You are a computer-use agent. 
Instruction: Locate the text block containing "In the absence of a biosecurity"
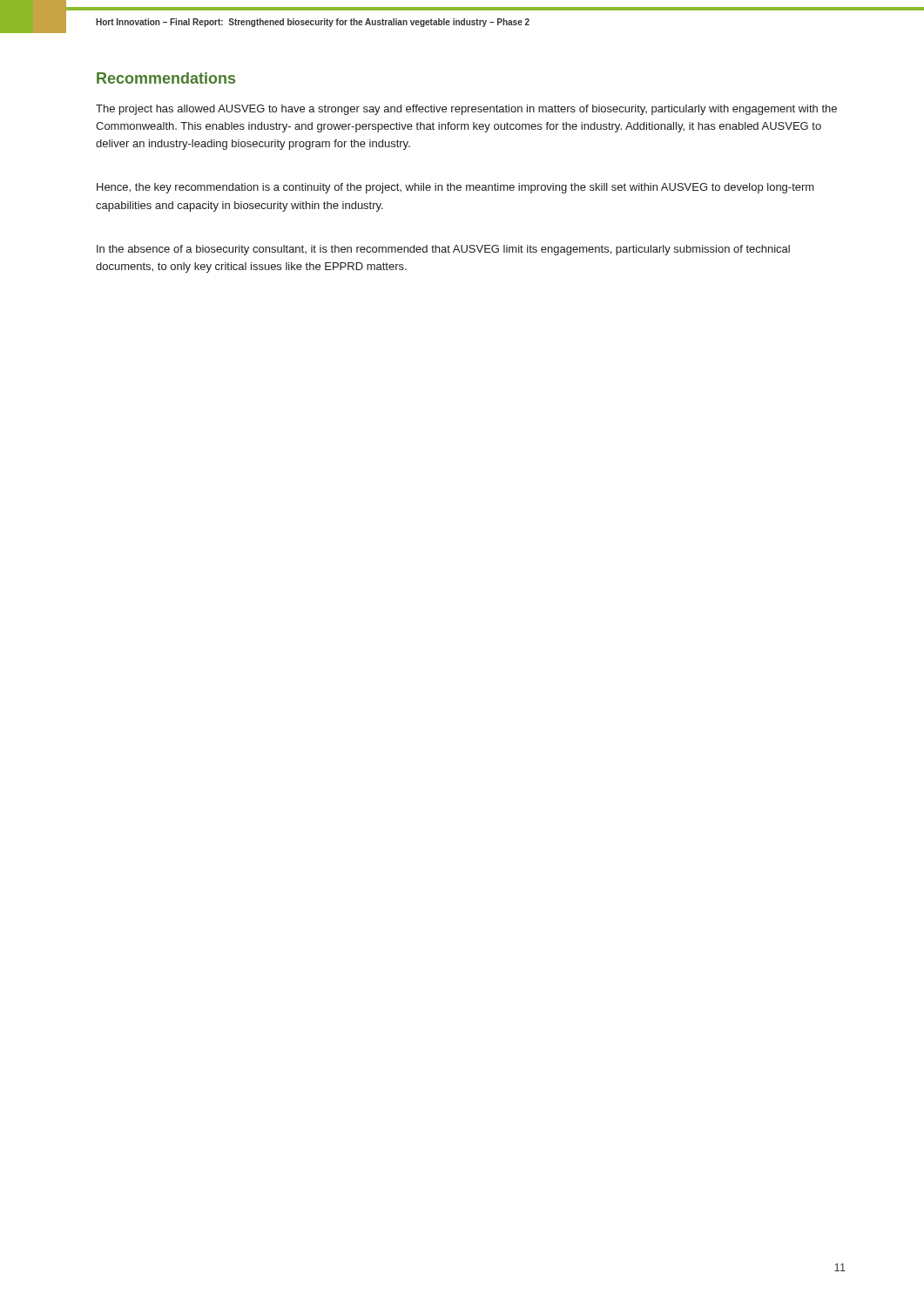tap(443, 257)
